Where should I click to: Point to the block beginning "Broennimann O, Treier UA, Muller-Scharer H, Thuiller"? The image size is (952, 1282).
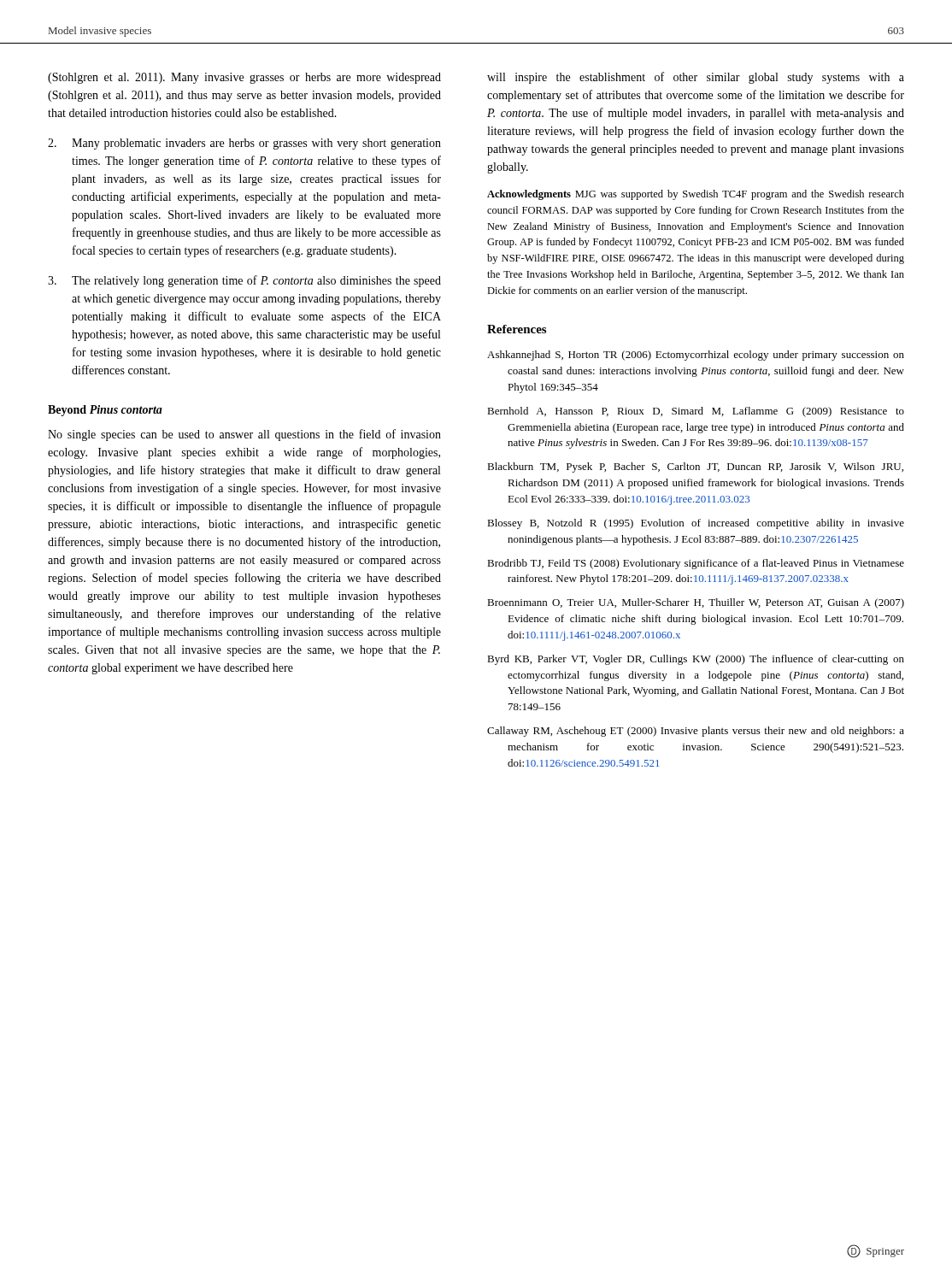(696, 618)
